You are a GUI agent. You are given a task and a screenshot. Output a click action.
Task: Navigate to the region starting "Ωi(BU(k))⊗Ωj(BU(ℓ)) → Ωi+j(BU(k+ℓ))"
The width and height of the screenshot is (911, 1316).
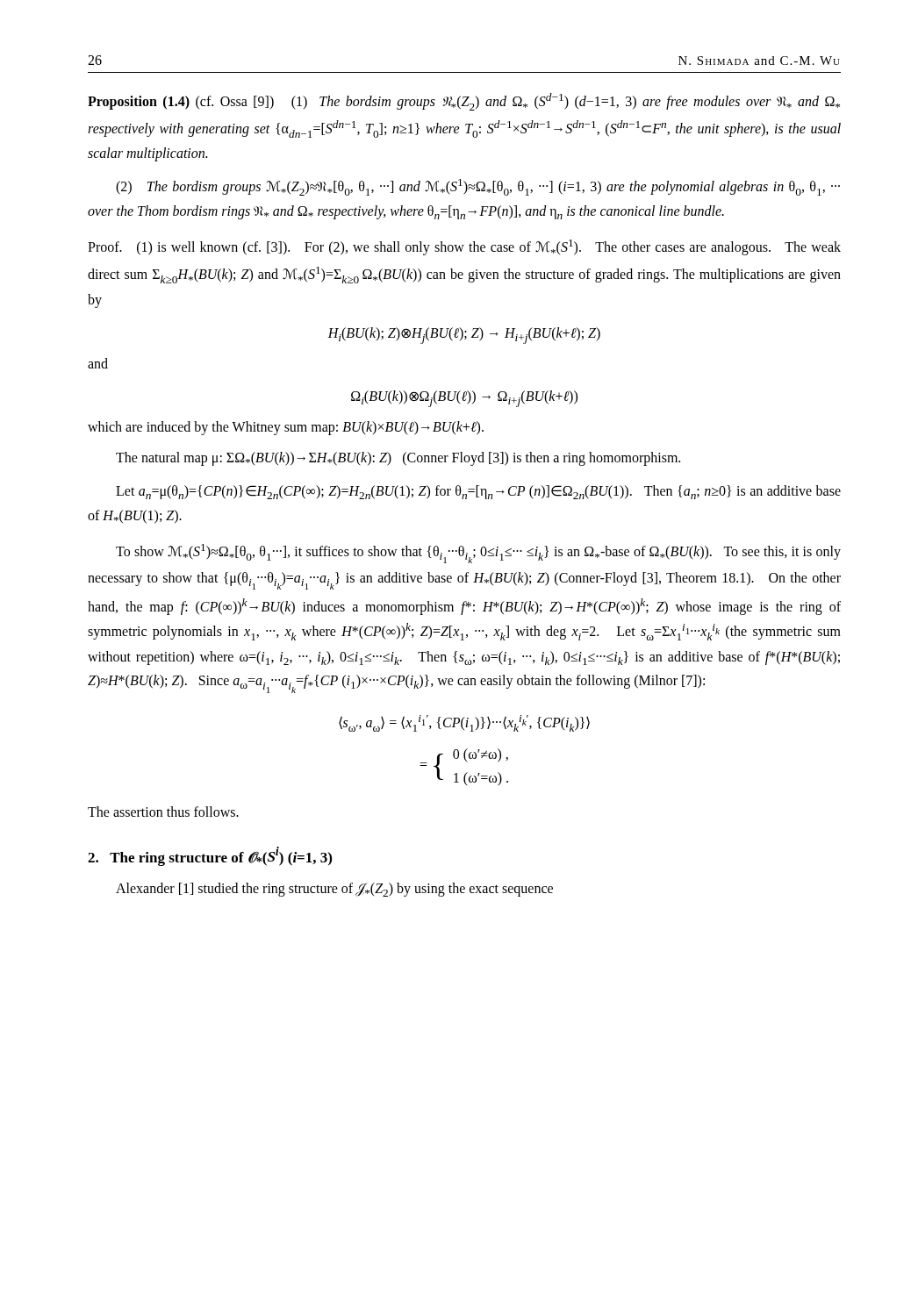464,398
